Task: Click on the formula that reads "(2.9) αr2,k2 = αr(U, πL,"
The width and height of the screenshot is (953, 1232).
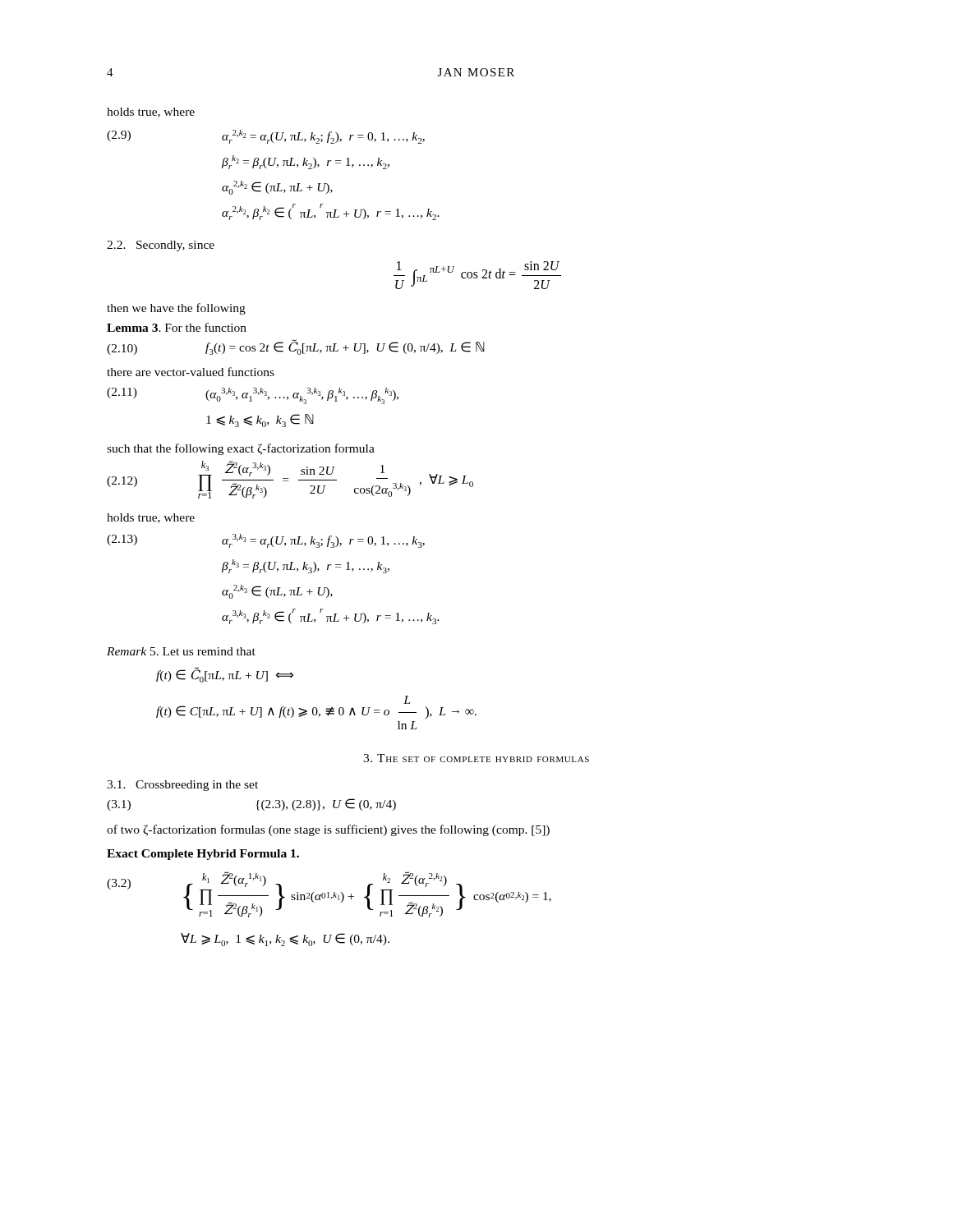Action: pyautogui.click(x=266, y=137)
